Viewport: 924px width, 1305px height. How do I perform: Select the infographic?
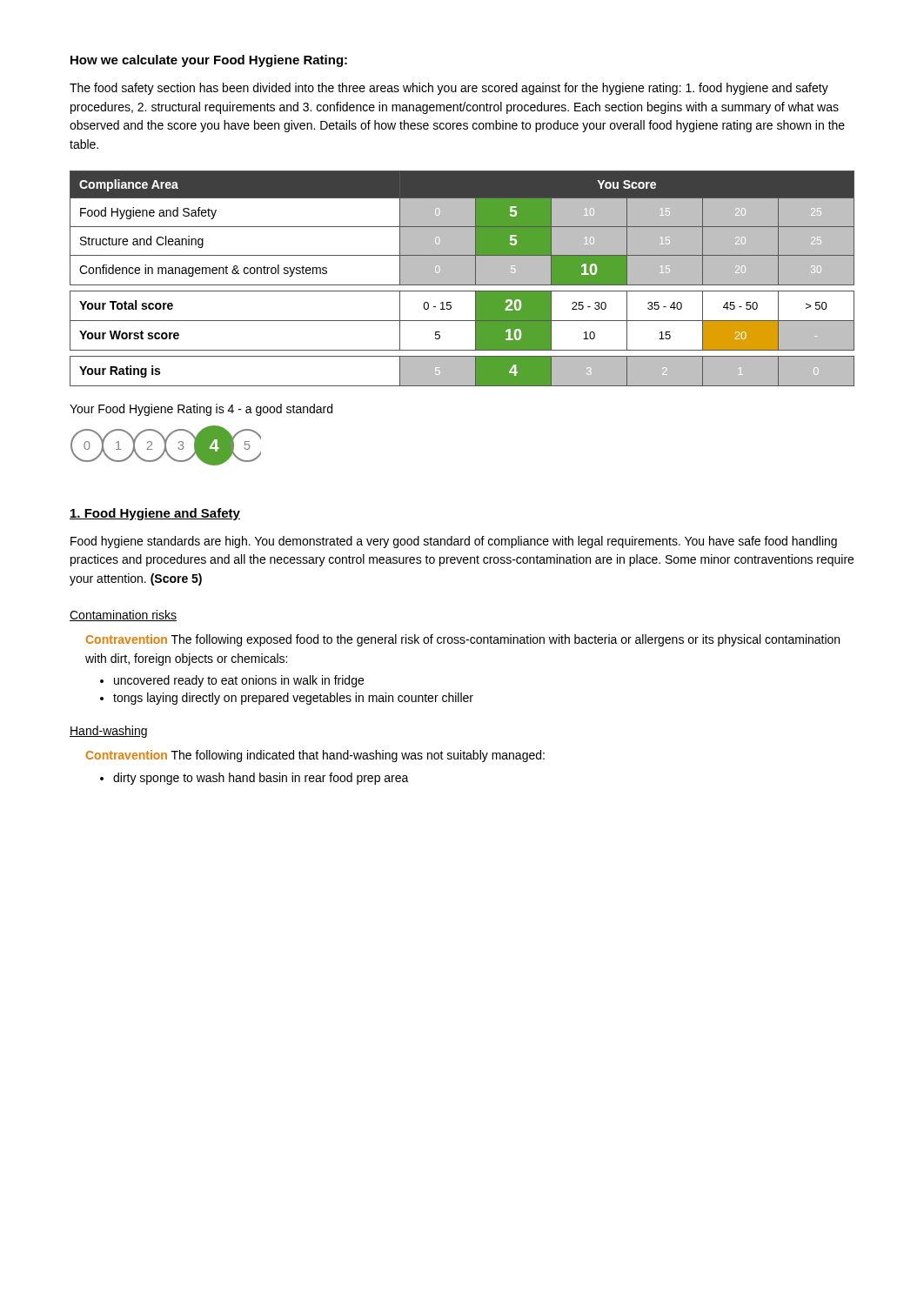[462, 447]
